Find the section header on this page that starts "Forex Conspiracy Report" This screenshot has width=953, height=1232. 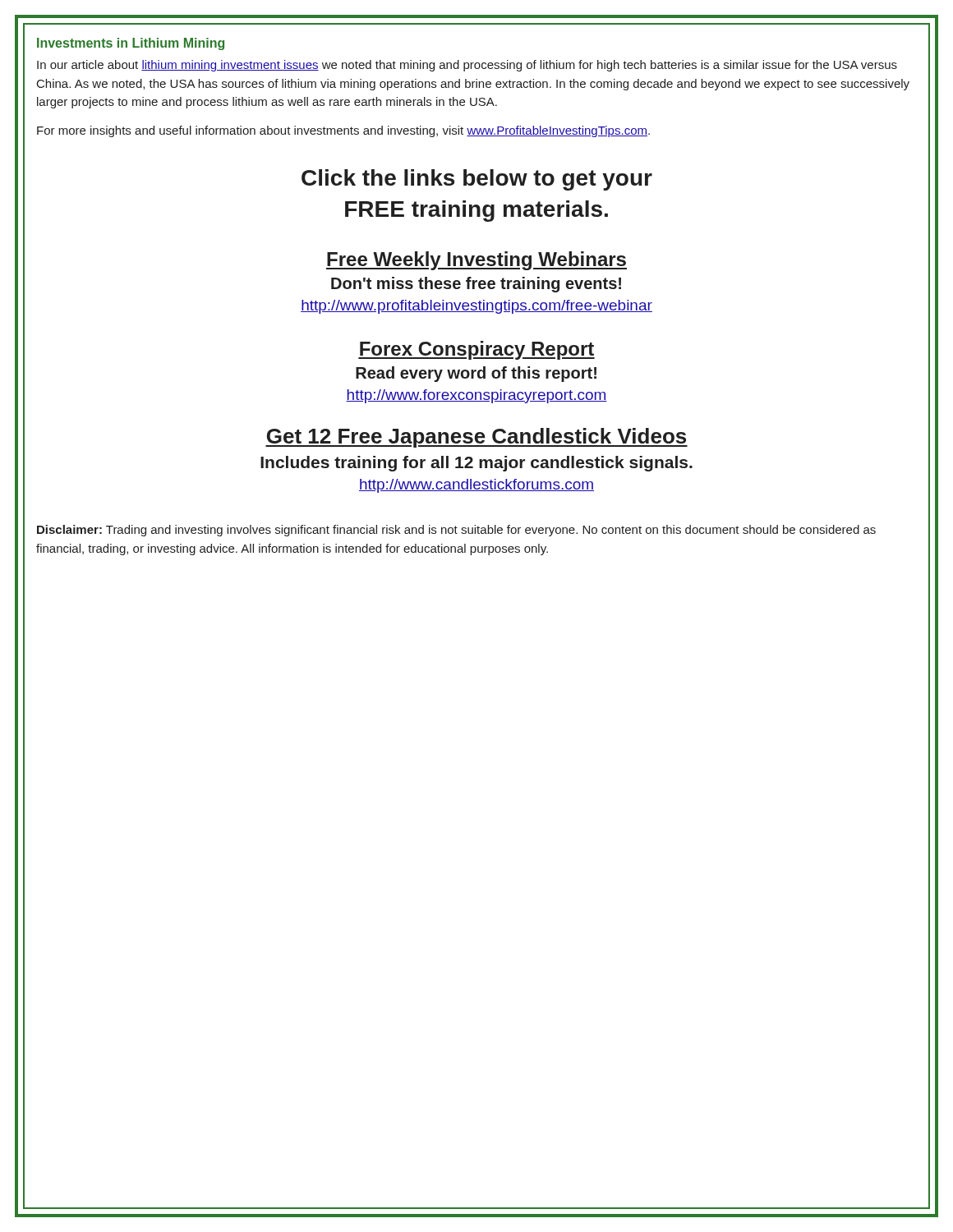[476, 370]
